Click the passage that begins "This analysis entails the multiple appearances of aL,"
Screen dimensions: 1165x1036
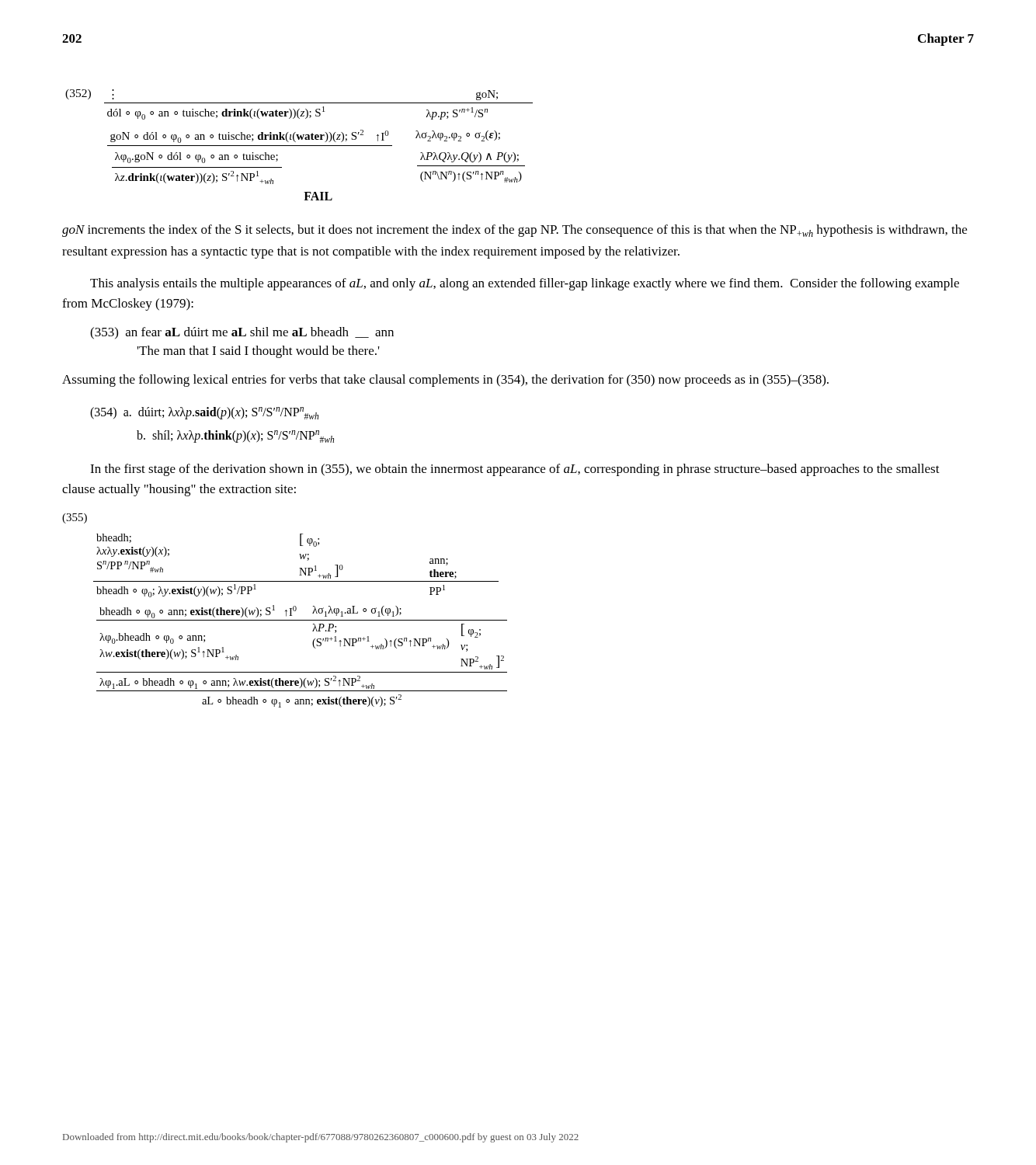point(511,293)
